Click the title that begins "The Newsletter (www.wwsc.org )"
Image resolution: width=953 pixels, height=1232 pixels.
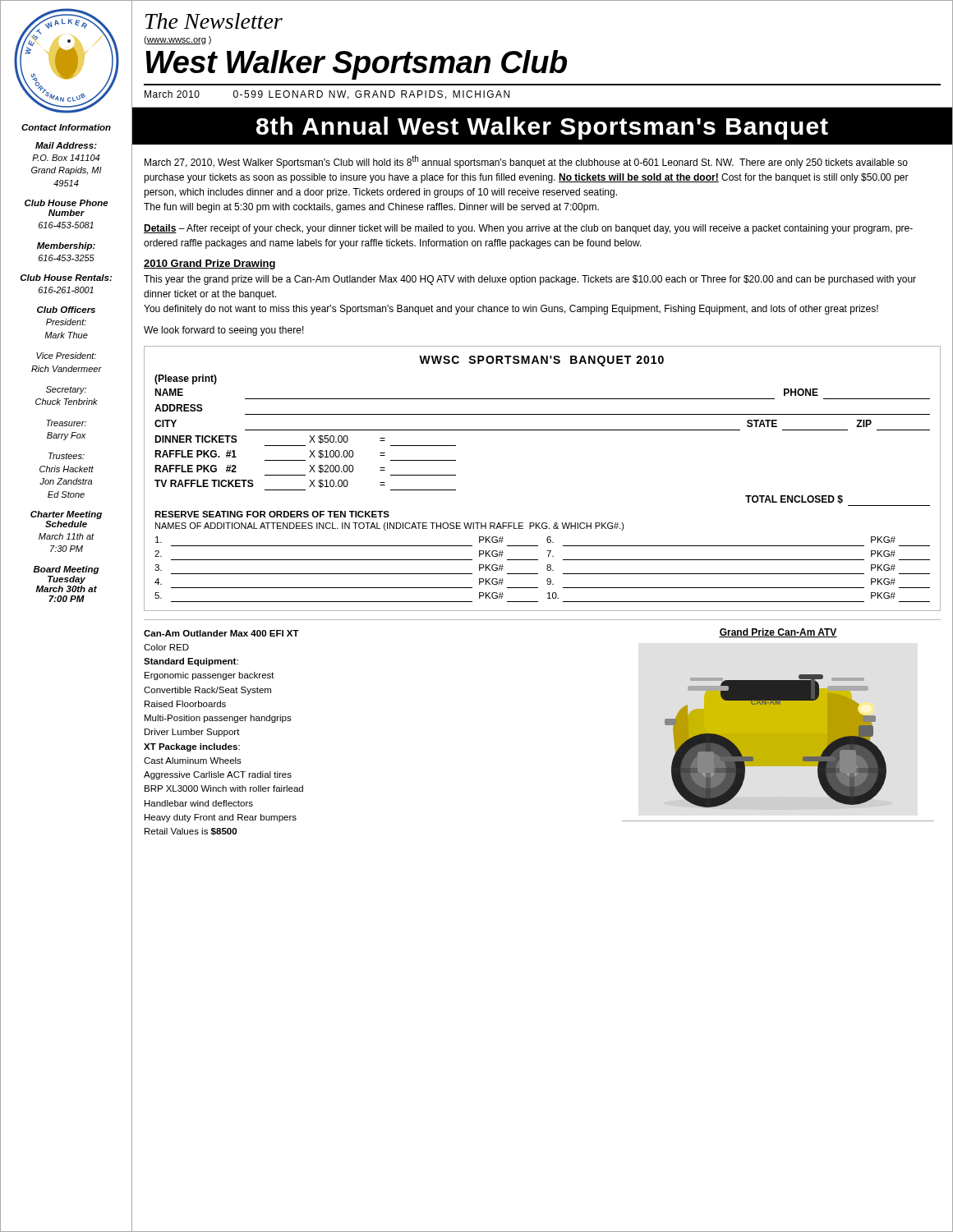click(356, 45)
